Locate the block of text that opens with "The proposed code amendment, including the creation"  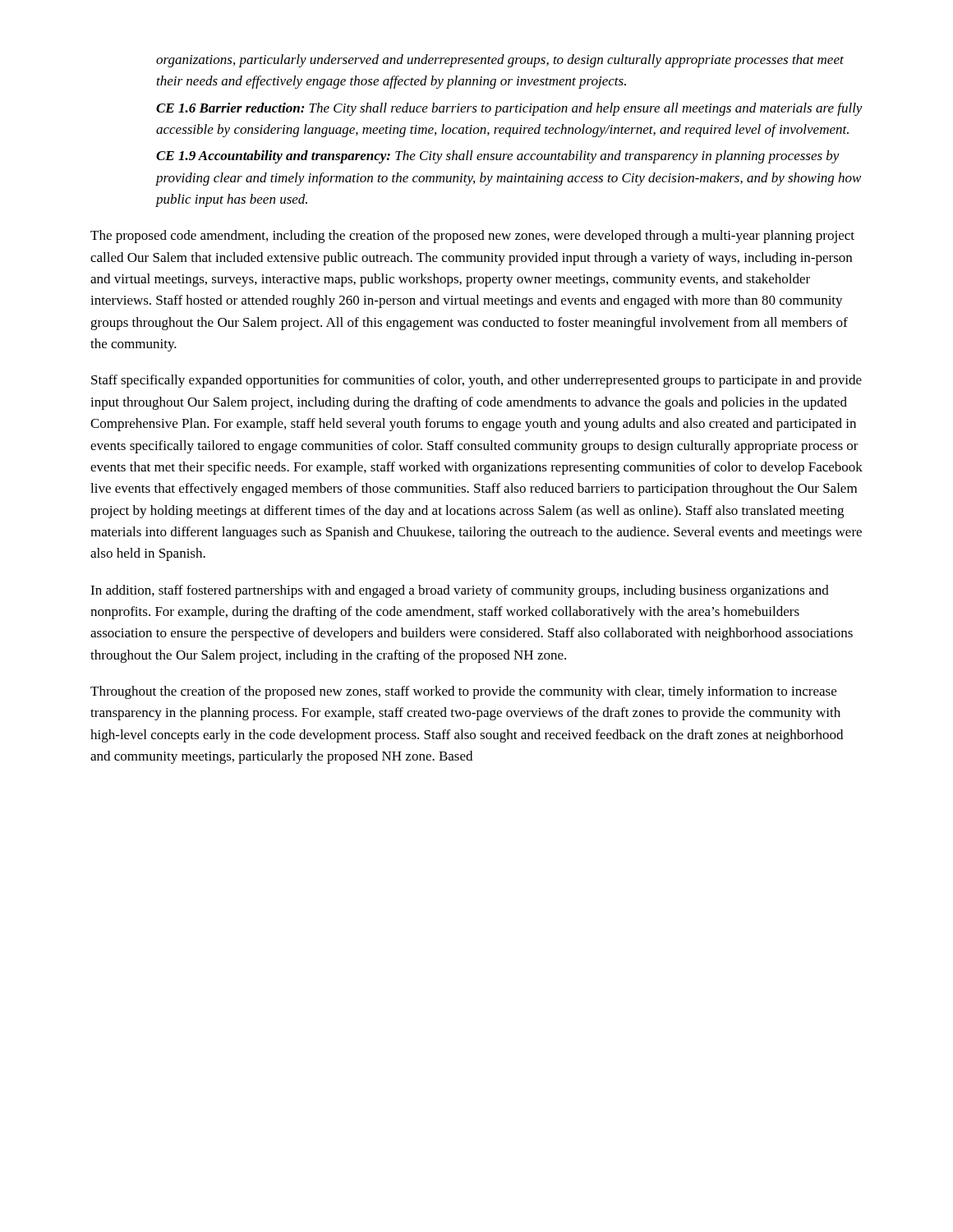click(x=476, y=290)
